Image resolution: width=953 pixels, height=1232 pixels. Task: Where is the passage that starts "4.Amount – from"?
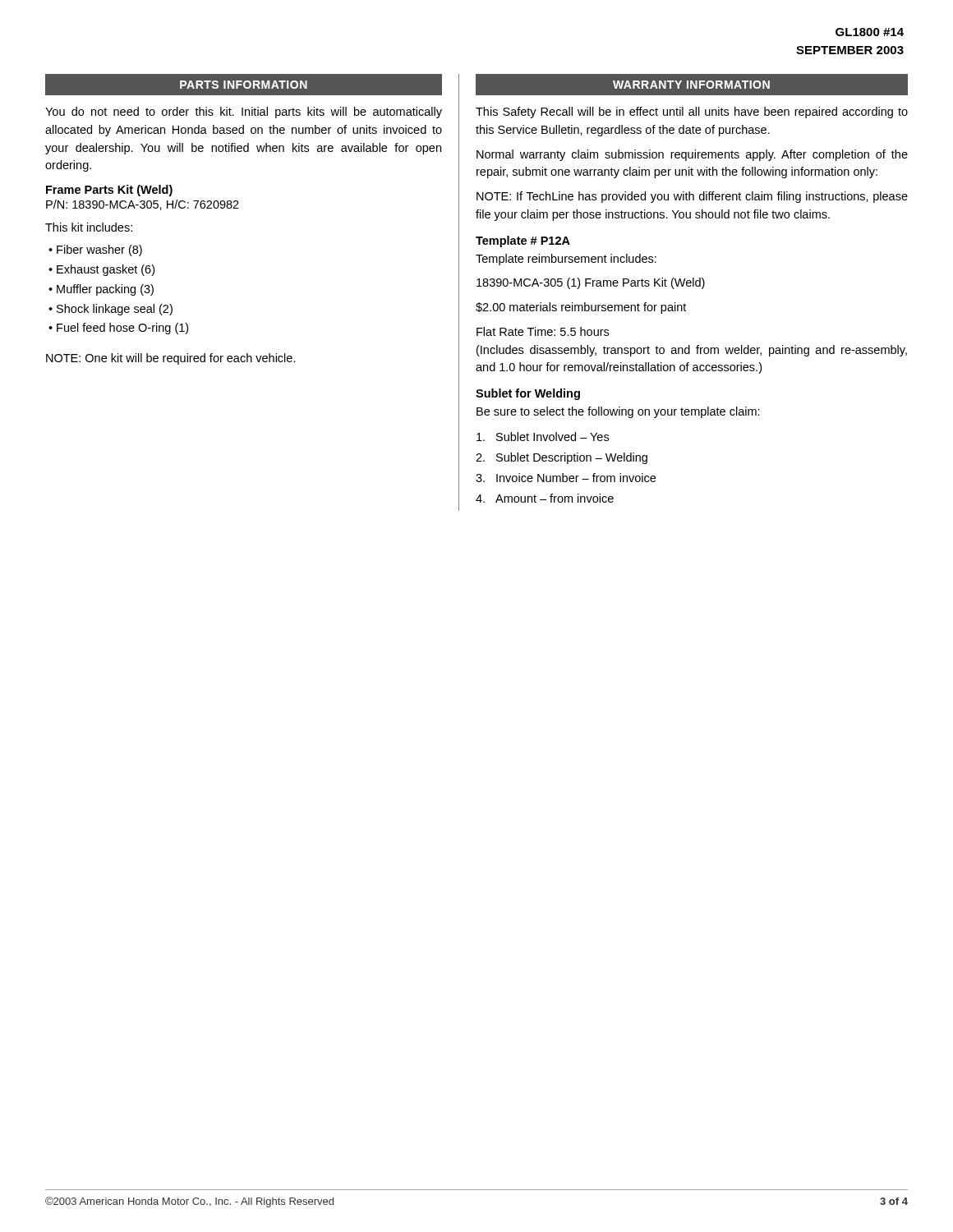click(545, 499)
